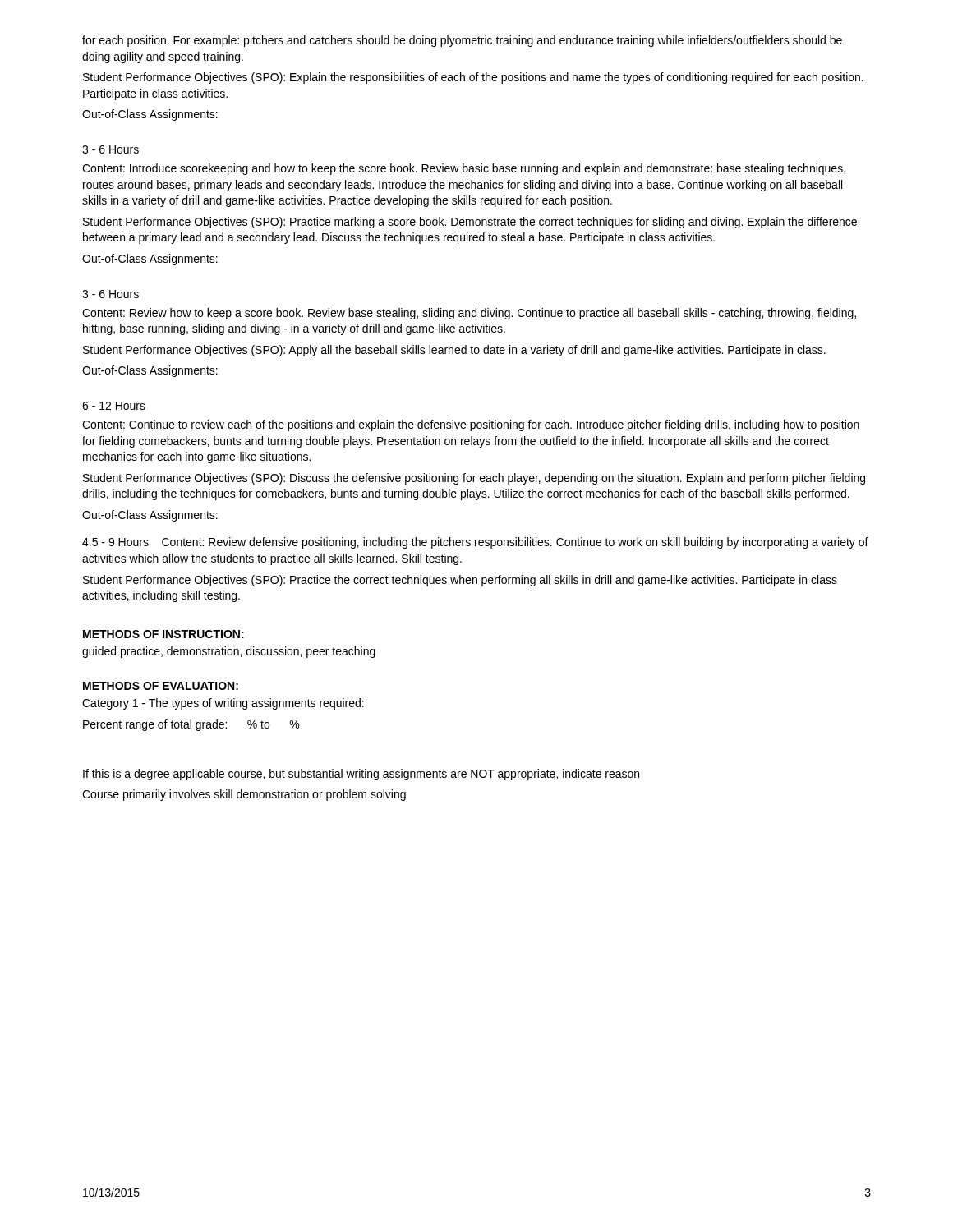Point to the element starting "If this is a degree"

click(x=476, y=785)
